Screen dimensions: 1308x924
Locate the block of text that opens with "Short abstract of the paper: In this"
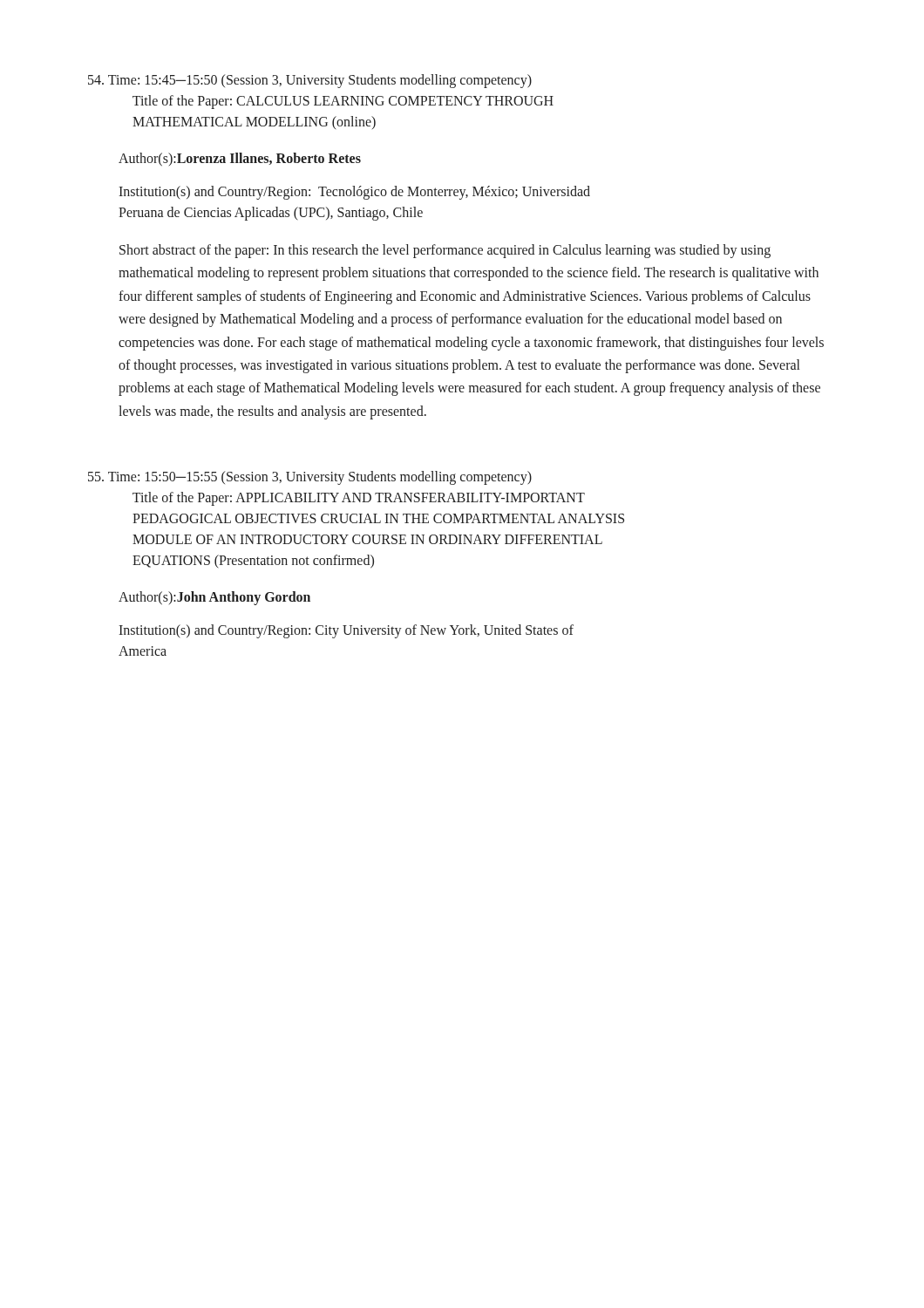[471, 330]
